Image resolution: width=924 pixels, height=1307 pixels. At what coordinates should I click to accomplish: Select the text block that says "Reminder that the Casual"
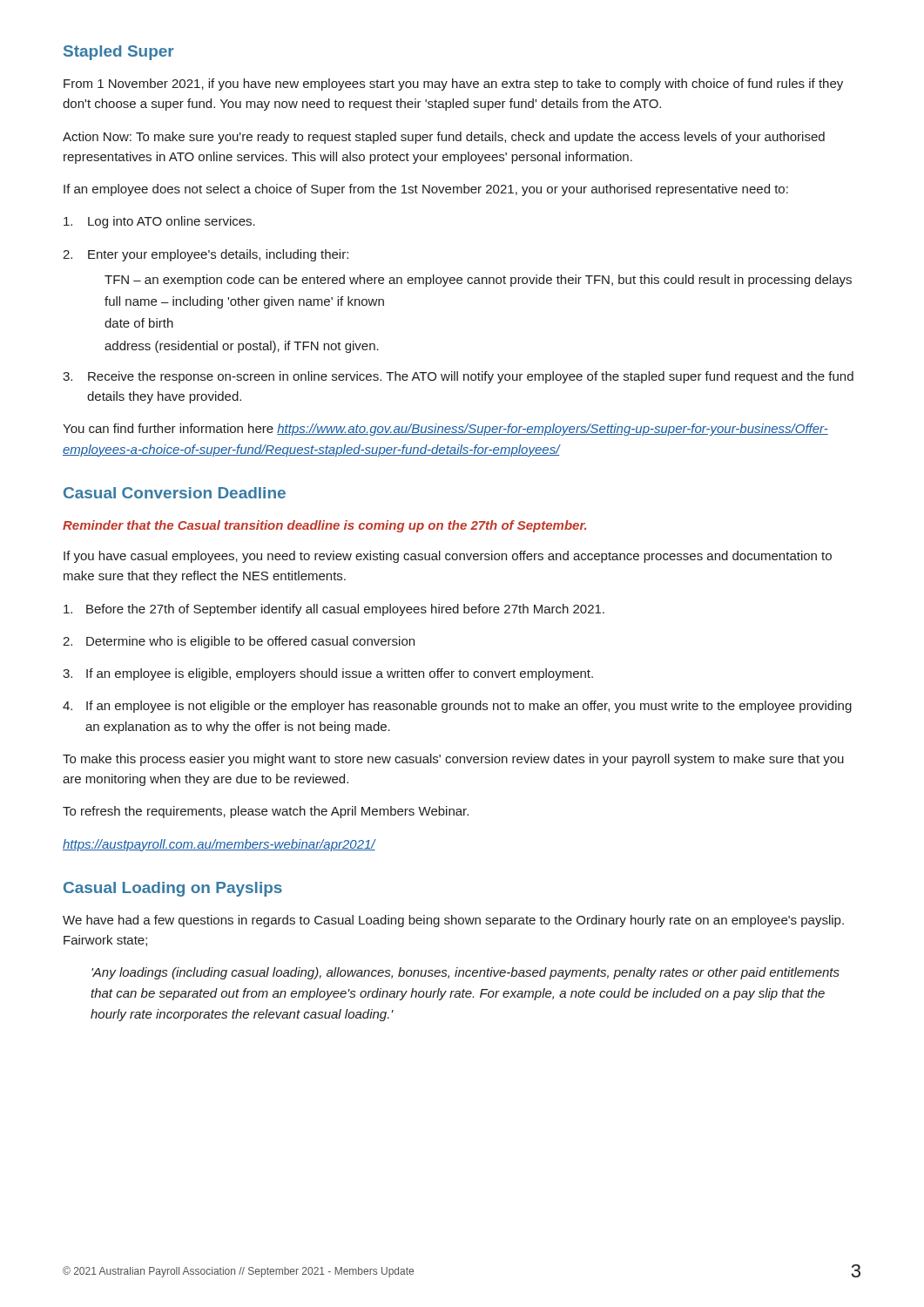462,525
